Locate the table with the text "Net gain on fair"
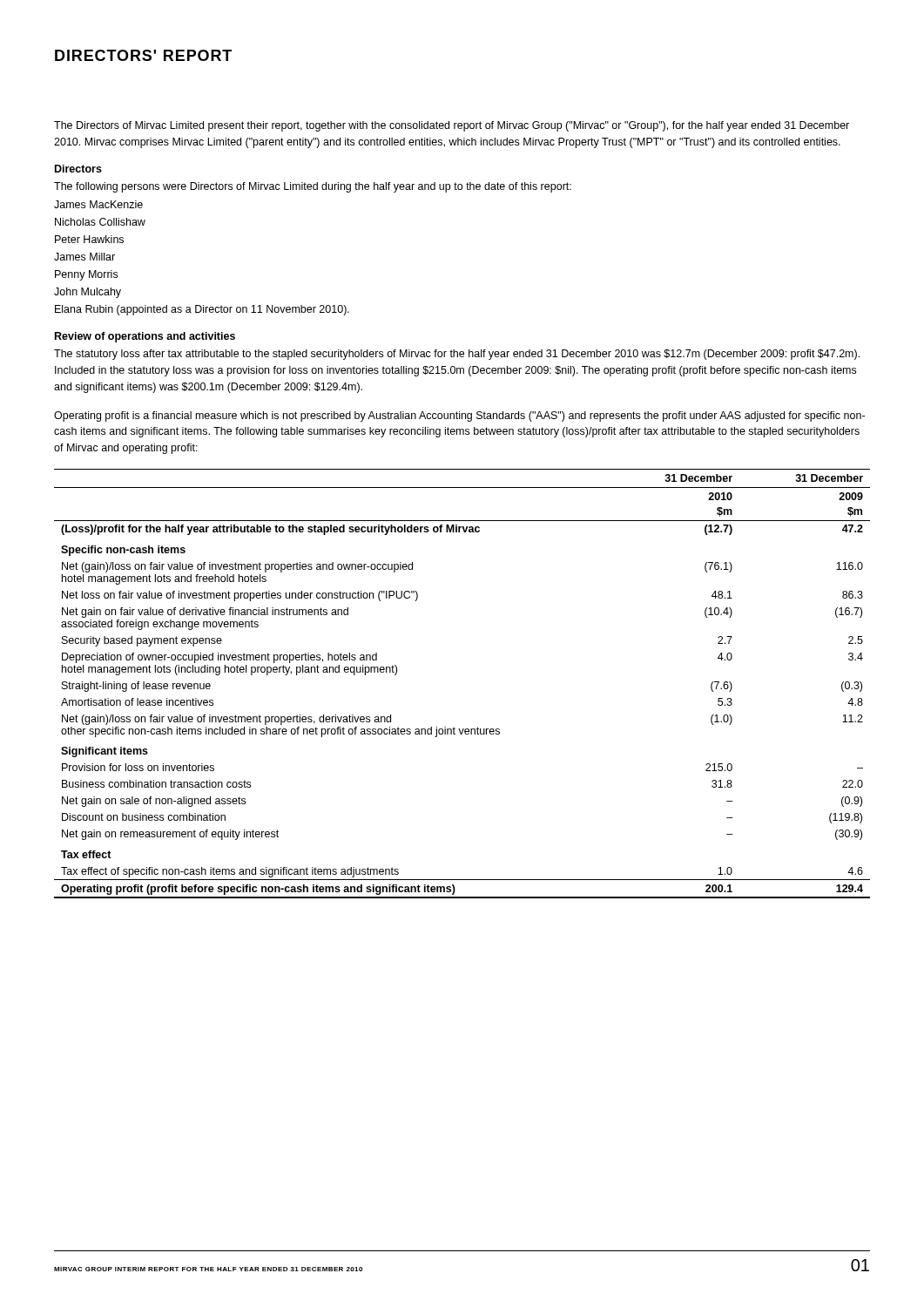The image size is (924, 1307). click(x=462, y=684)
